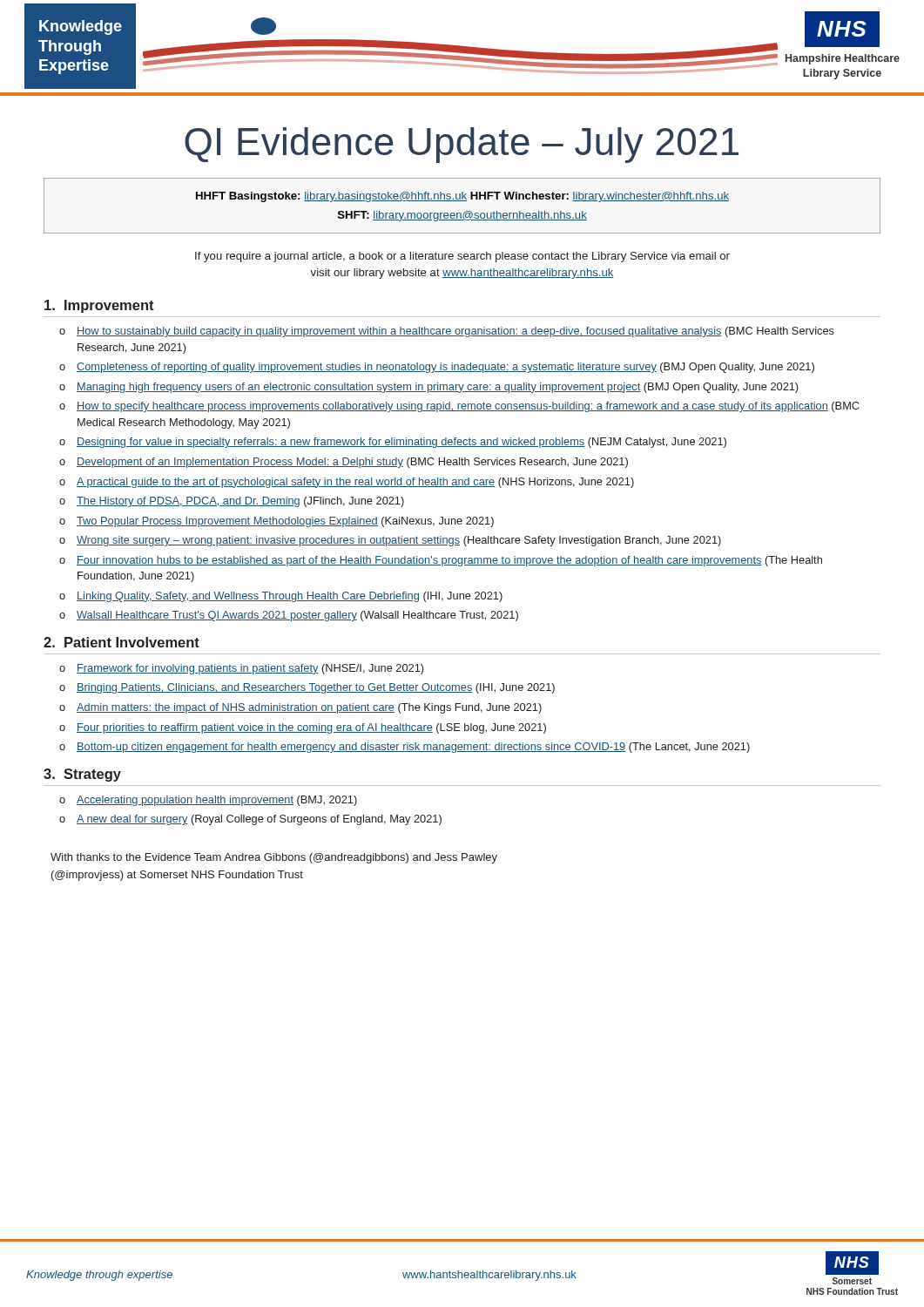
Task: Find the list item with the text "oA new deal for surgery"
Action: coord(259,819)
